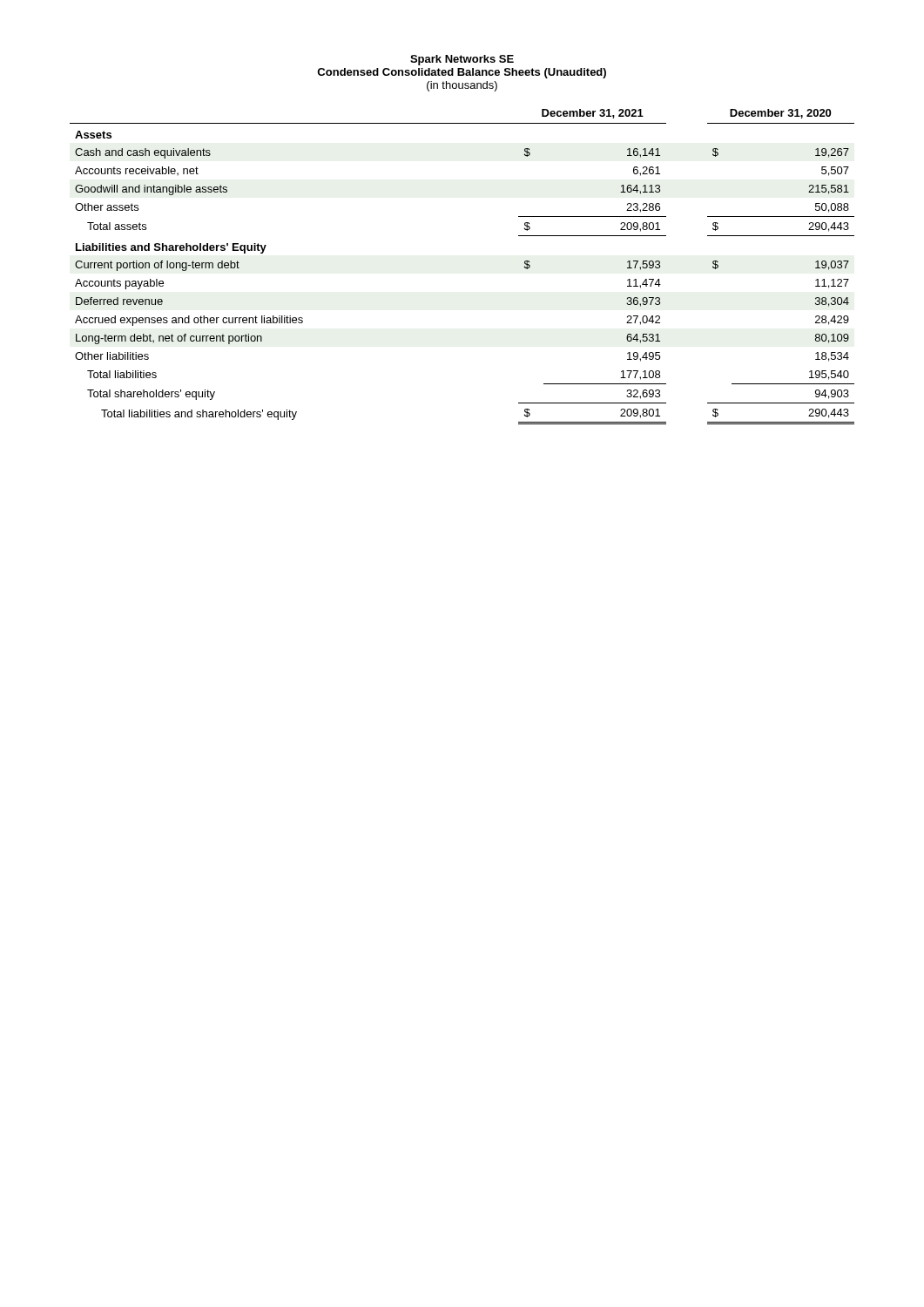This screenshot has width=924, height=1307.
Task: Find the title on this page that starts "Spark Networks SE Condensed"
Action: tap(462, 72)
